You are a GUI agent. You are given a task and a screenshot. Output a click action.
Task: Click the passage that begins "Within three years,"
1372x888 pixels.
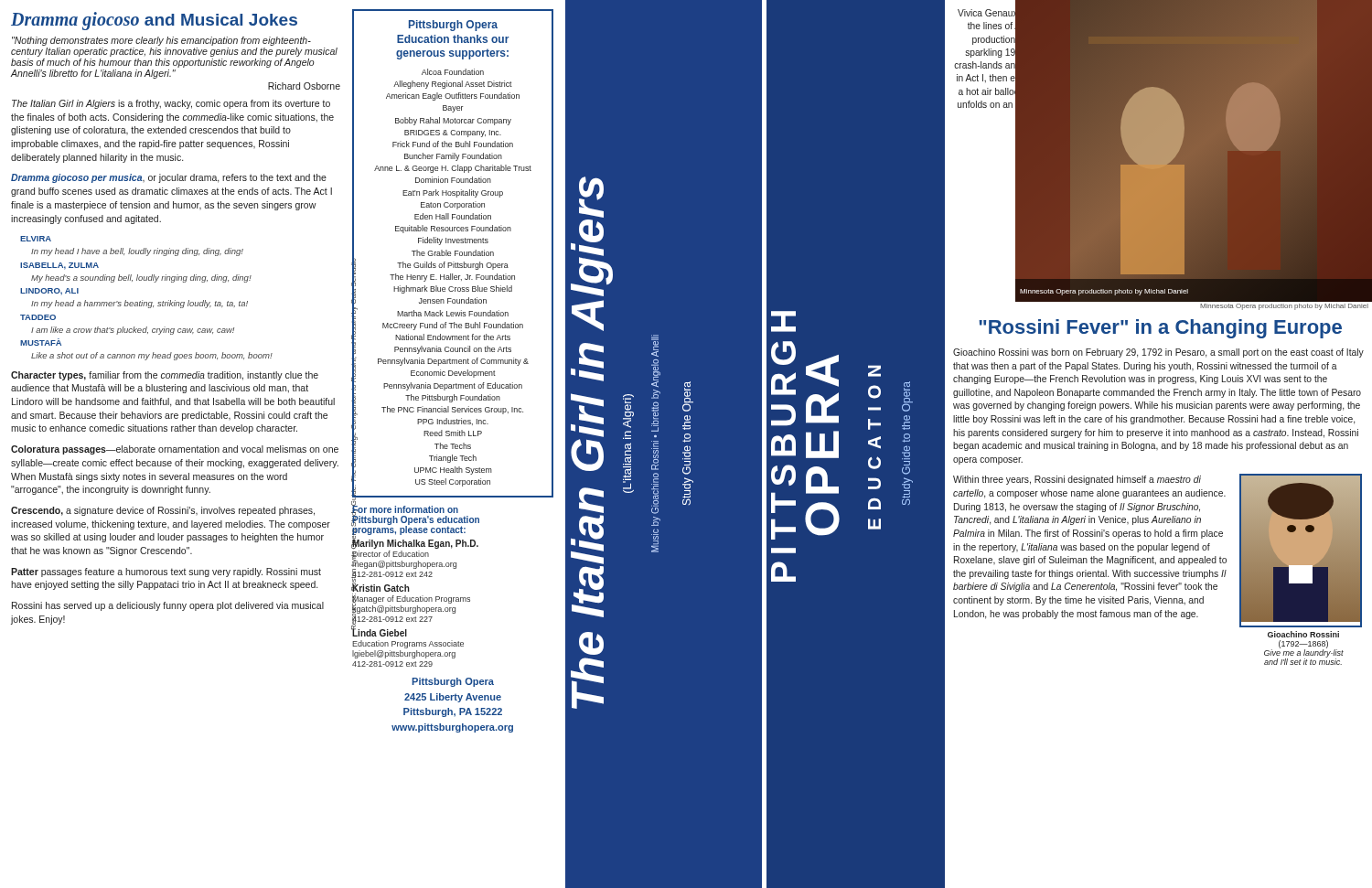1090,547
